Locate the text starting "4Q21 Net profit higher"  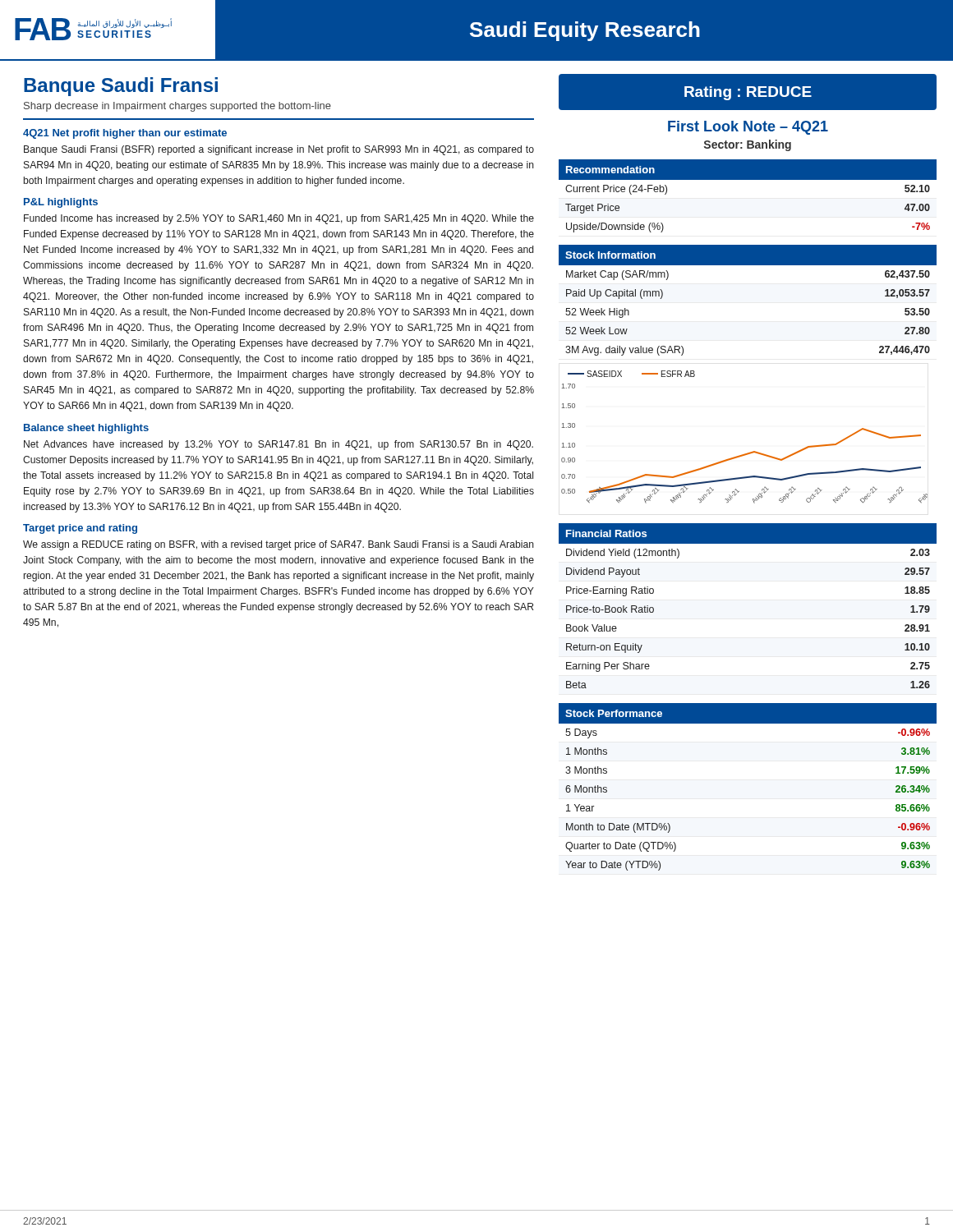125,133
